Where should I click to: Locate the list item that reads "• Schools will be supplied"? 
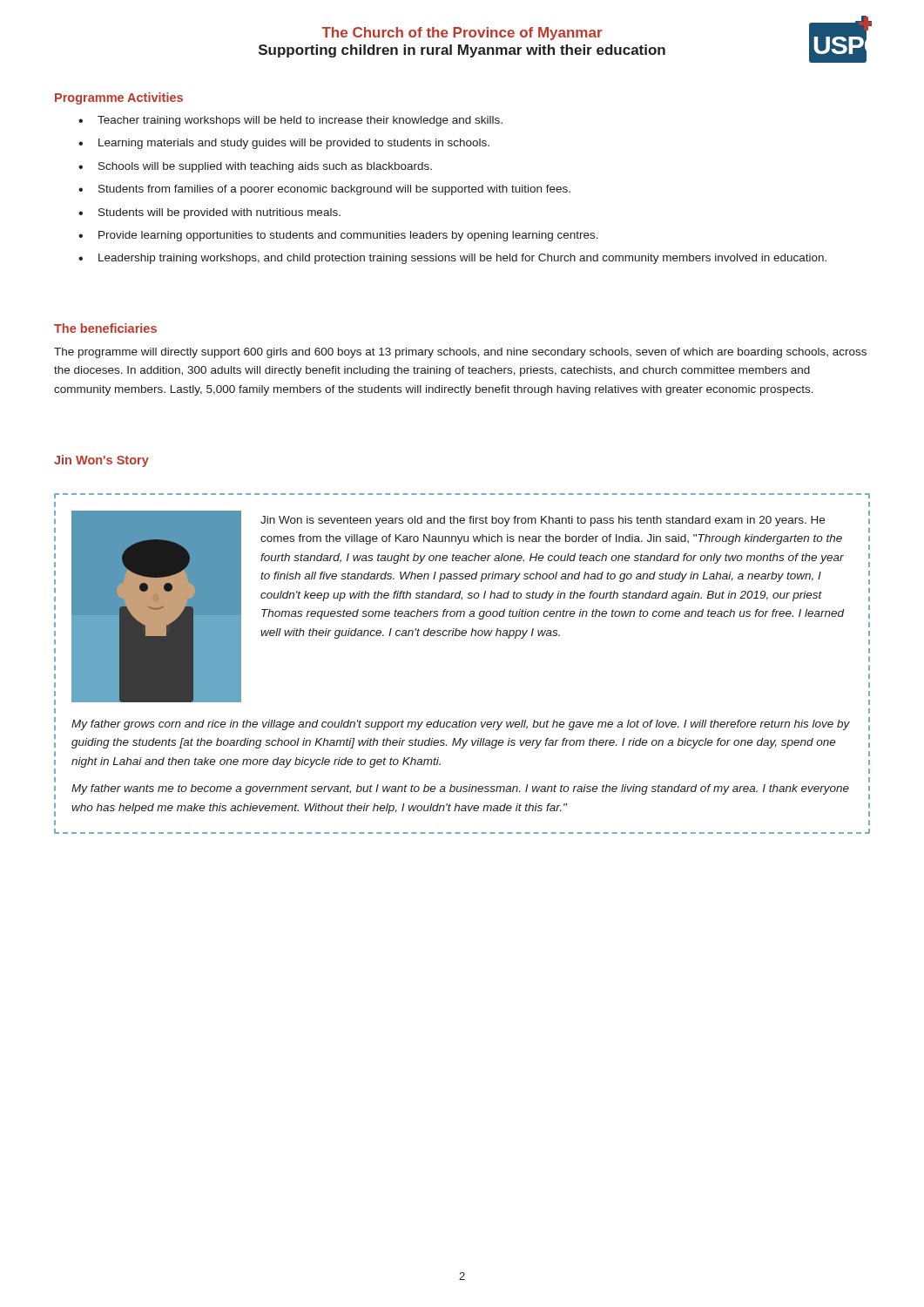click(x=255, y=167)
